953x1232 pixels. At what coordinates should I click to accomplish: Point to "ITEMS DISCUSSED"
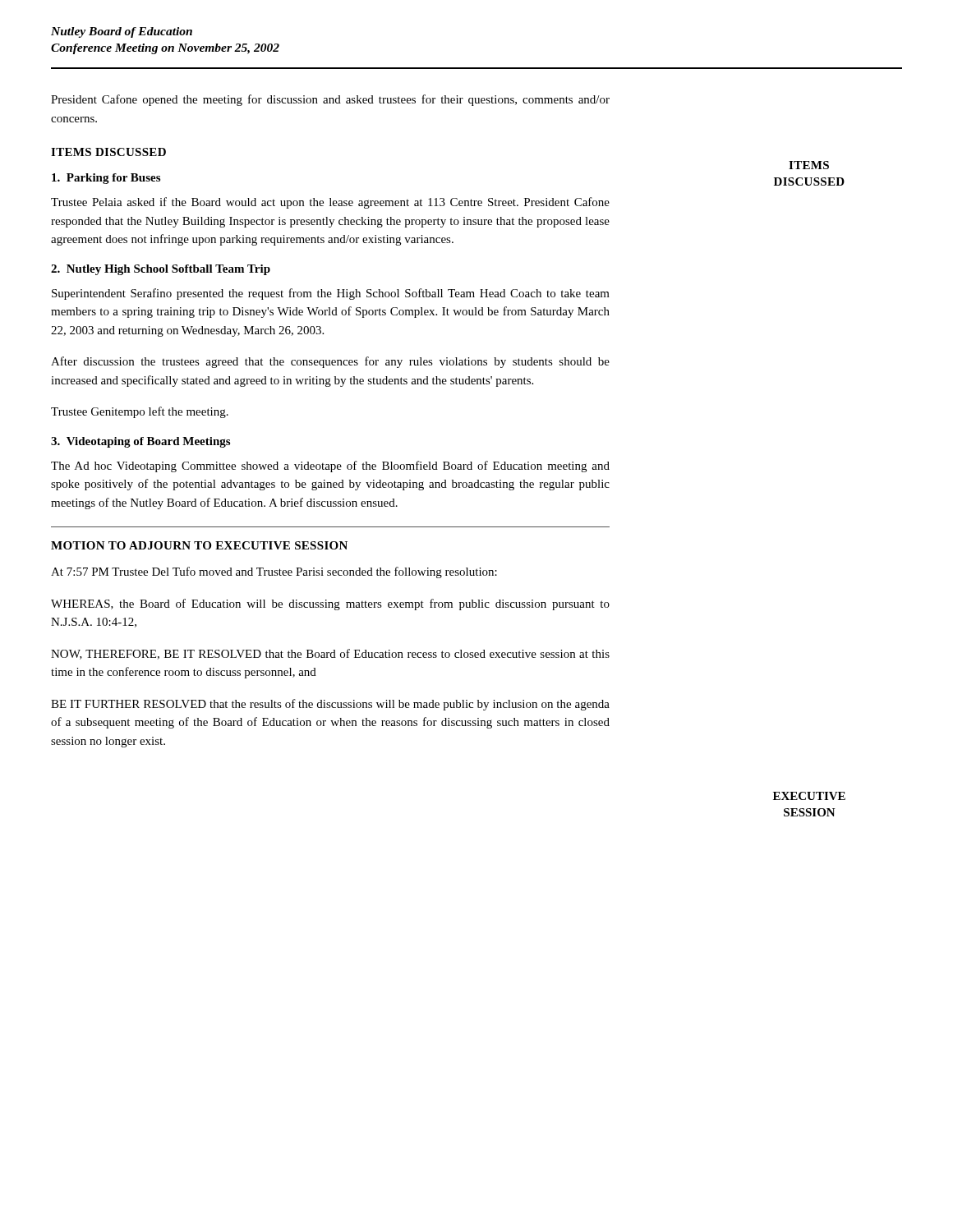click(109, 152)
